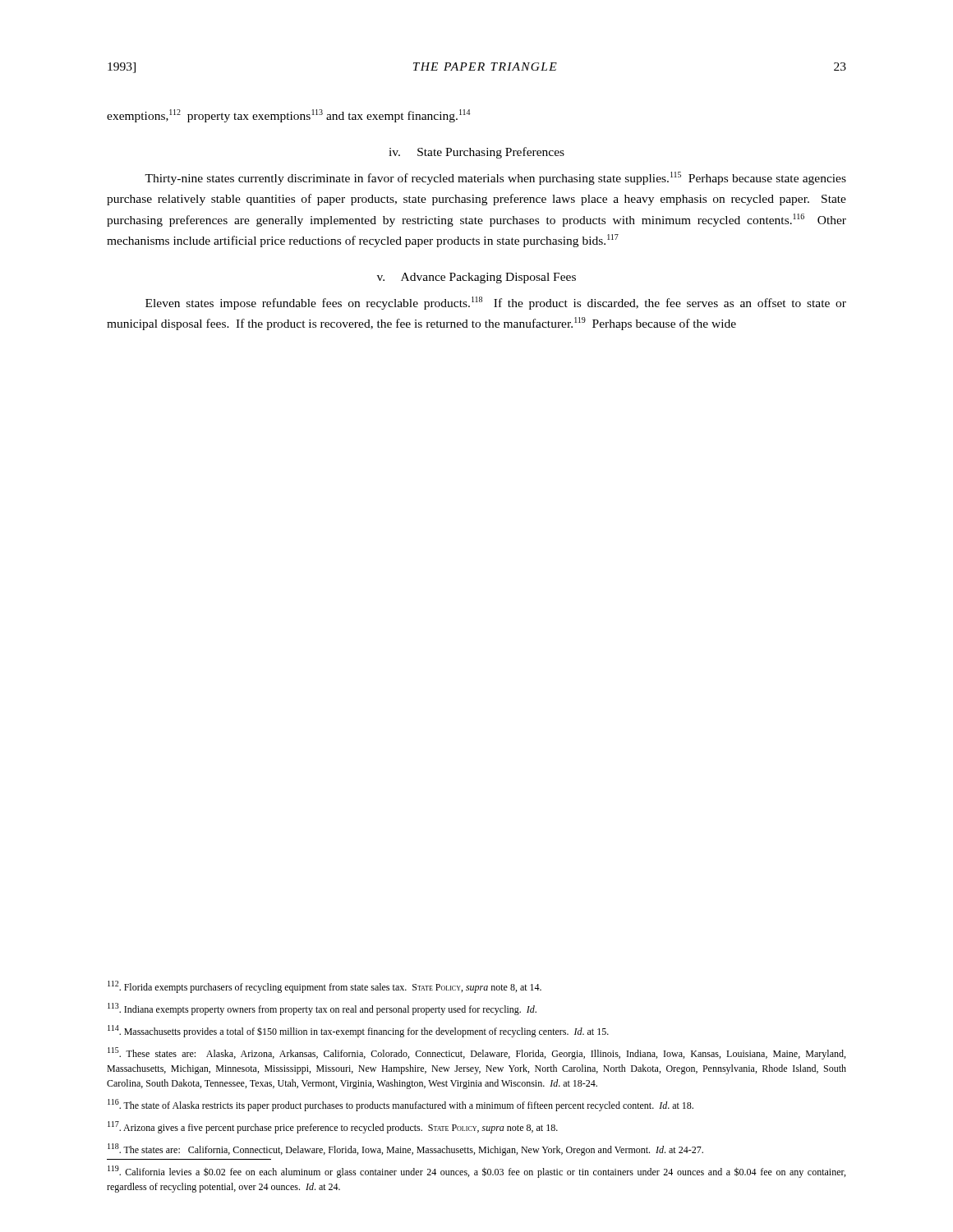953x1232 pixels.
Task: Find the block starting "Thirty-nine states currently"
Action: 476,208
